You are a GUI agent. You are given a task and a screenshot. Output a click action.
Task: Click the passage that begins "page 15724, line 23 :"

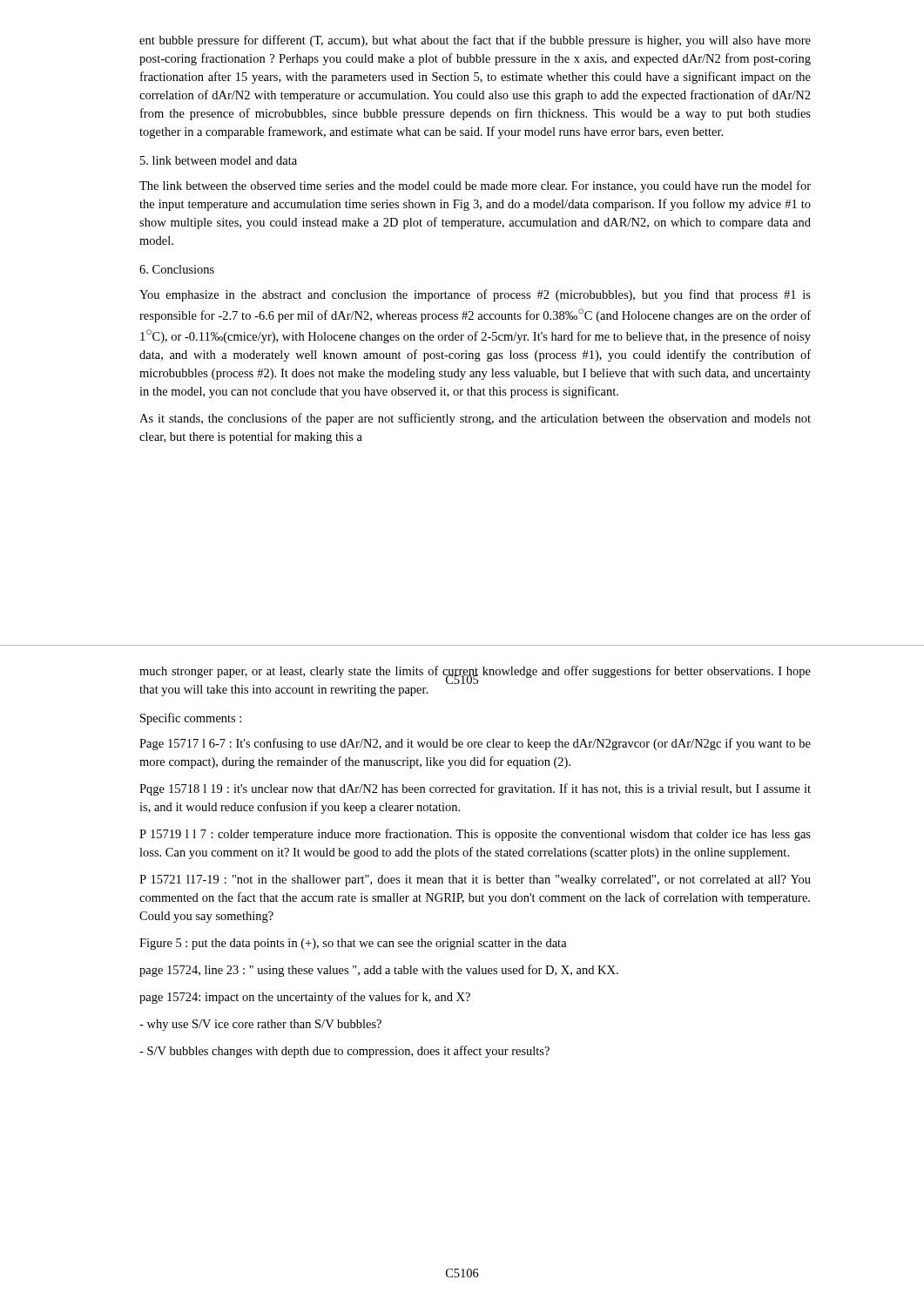(475, 970)
